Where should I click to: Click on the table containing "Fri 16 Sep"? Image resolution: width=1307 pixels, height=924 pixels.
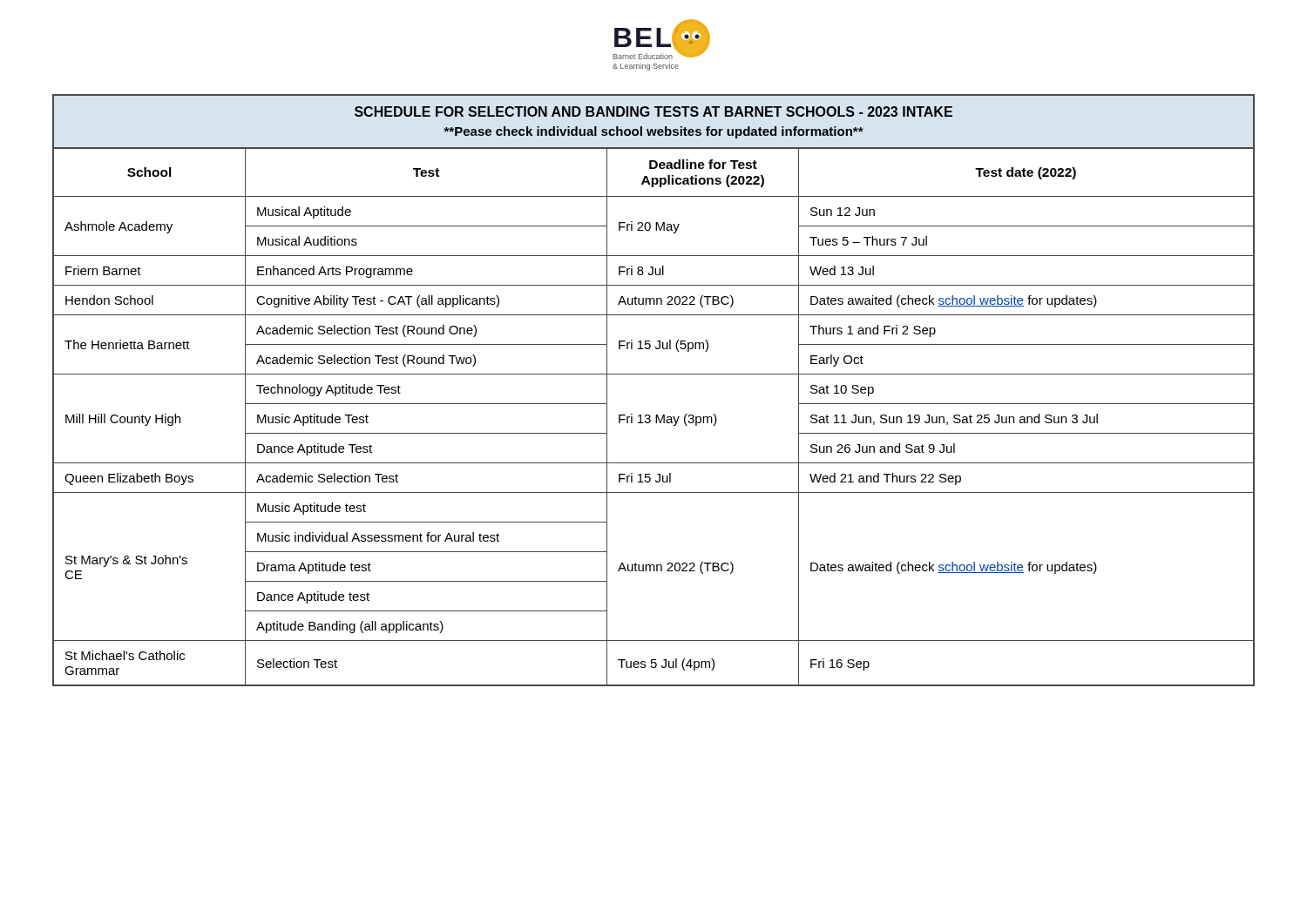[654, 390]
